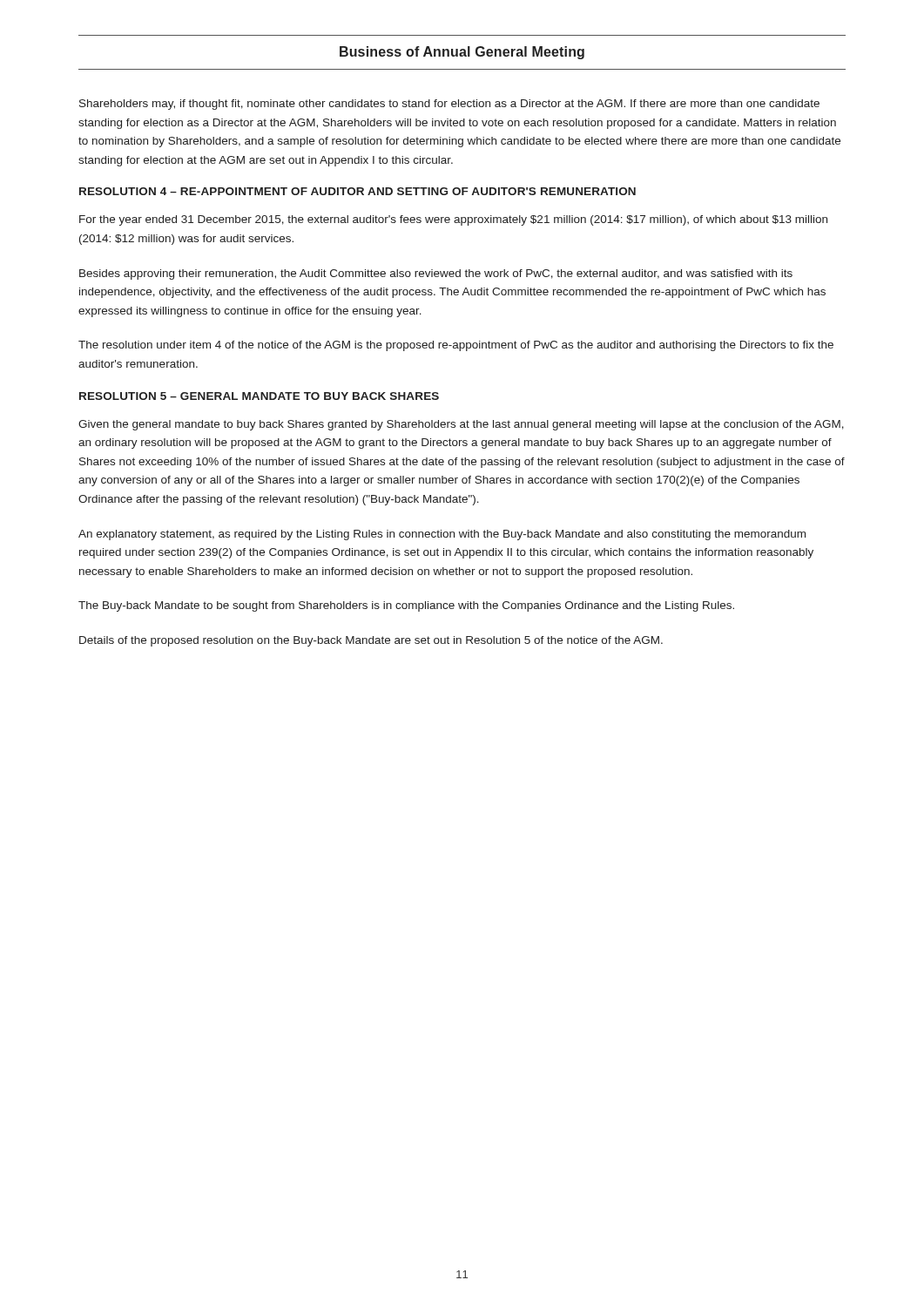This screenshot has width=924, height=1307.
Task: Find the text block containing "Besides approving their remuneration, the Audit"
Action: point(452,292)
